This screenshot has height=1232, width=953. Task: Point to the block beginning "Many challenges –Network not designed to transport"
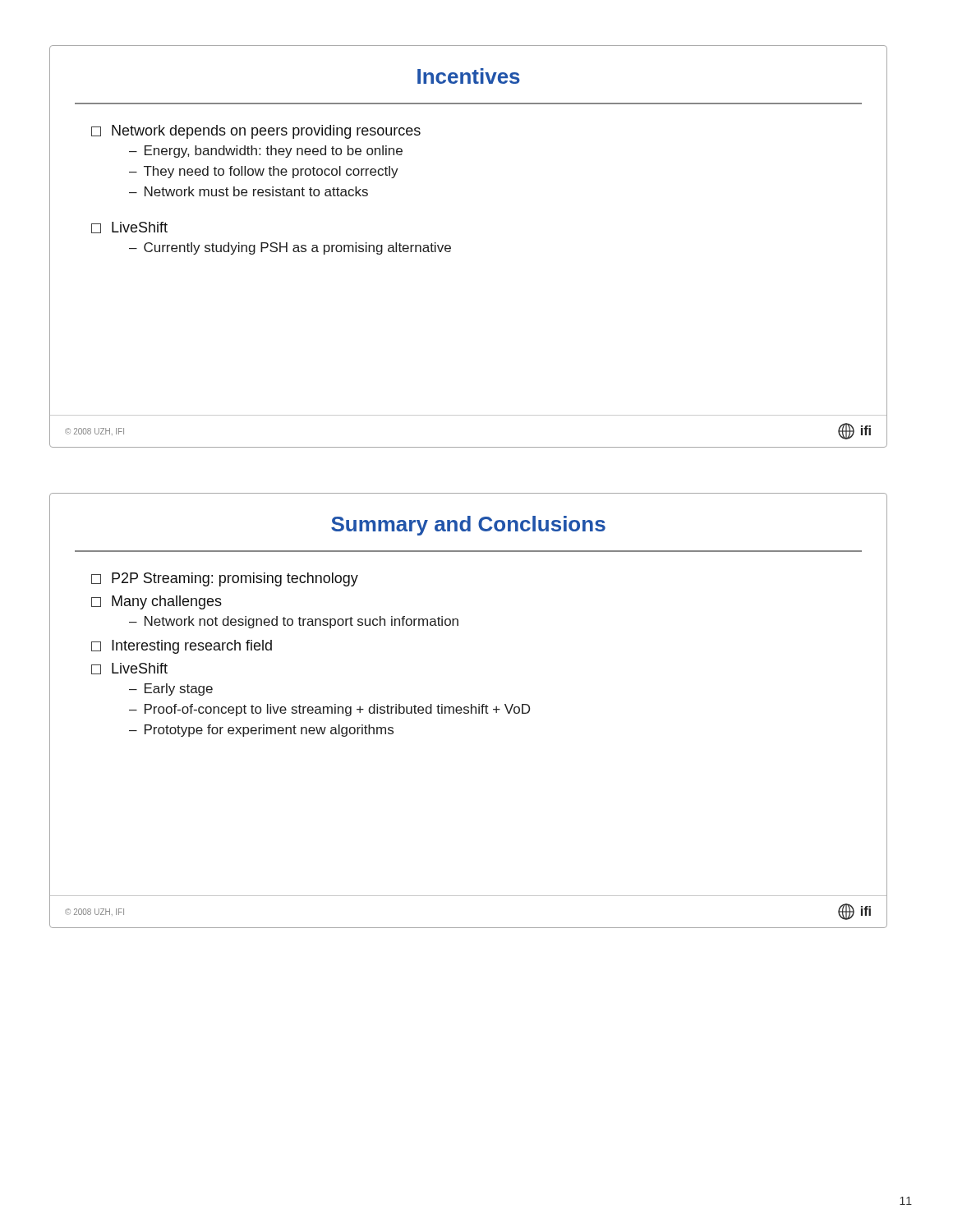coord(157,602)
